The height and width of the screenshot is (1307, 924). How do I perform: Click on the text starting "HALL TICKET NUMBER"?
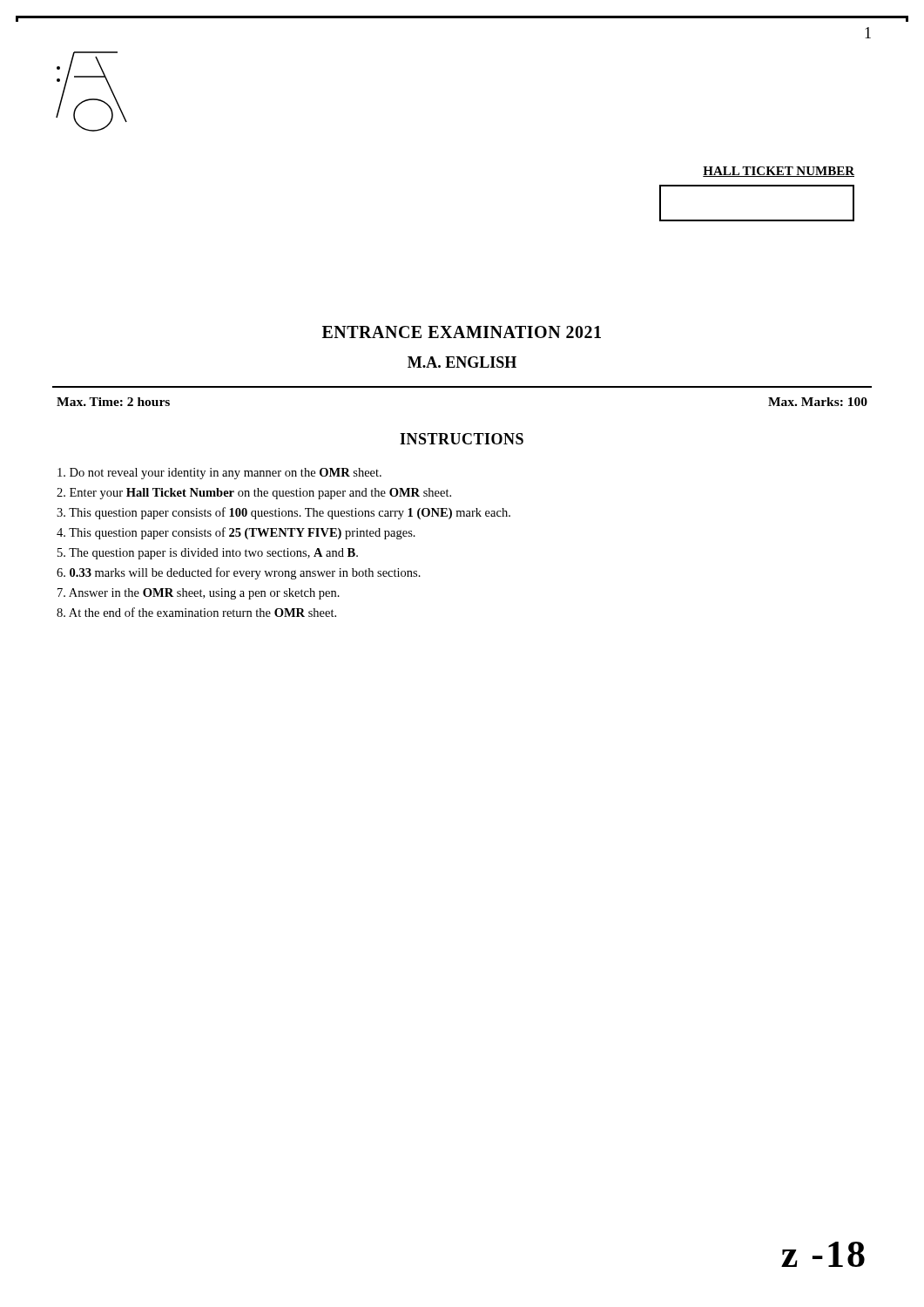779,171
